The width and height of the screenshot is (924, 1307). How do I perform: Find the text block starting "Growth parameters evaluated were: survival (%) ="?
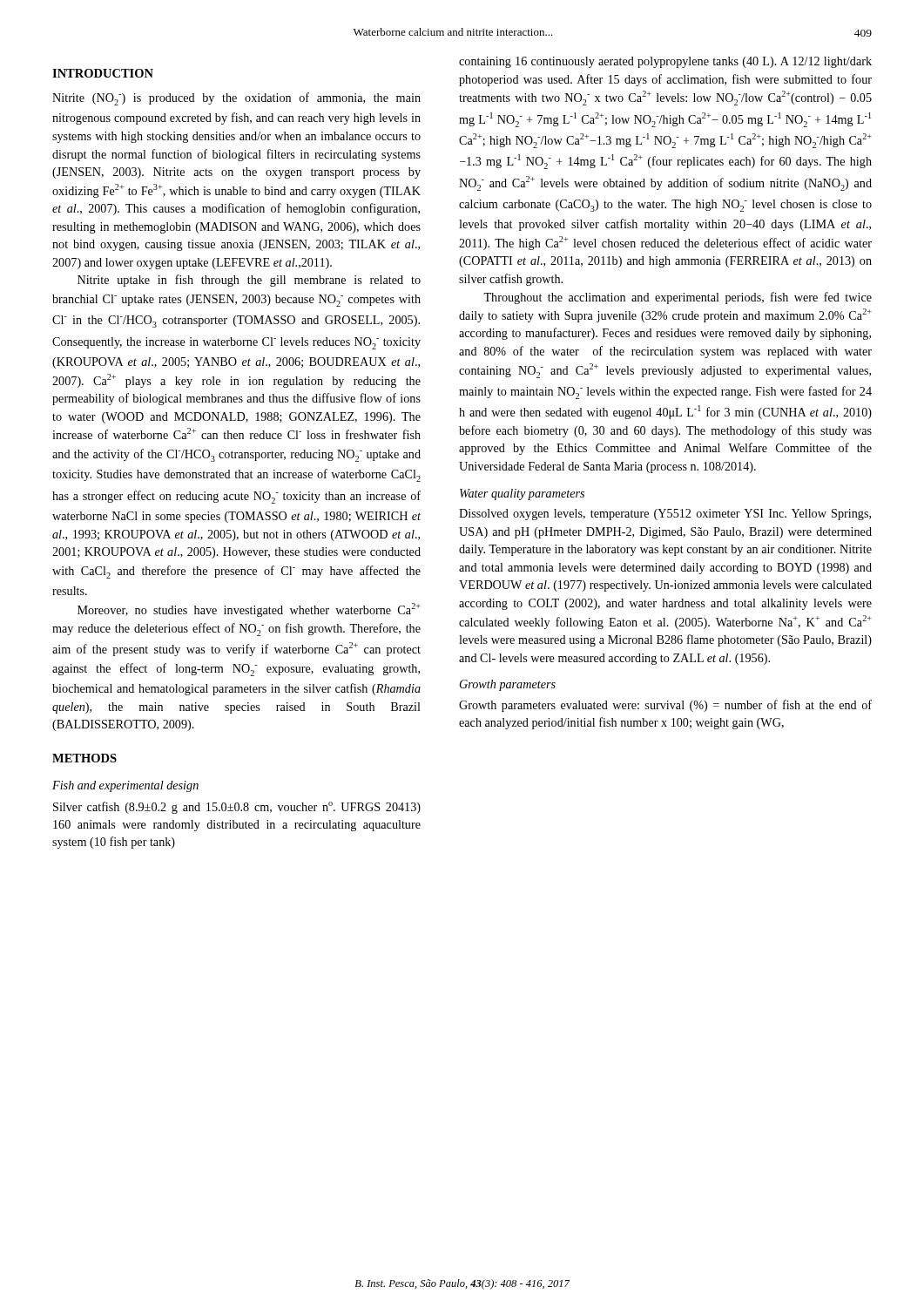point(665,714)
